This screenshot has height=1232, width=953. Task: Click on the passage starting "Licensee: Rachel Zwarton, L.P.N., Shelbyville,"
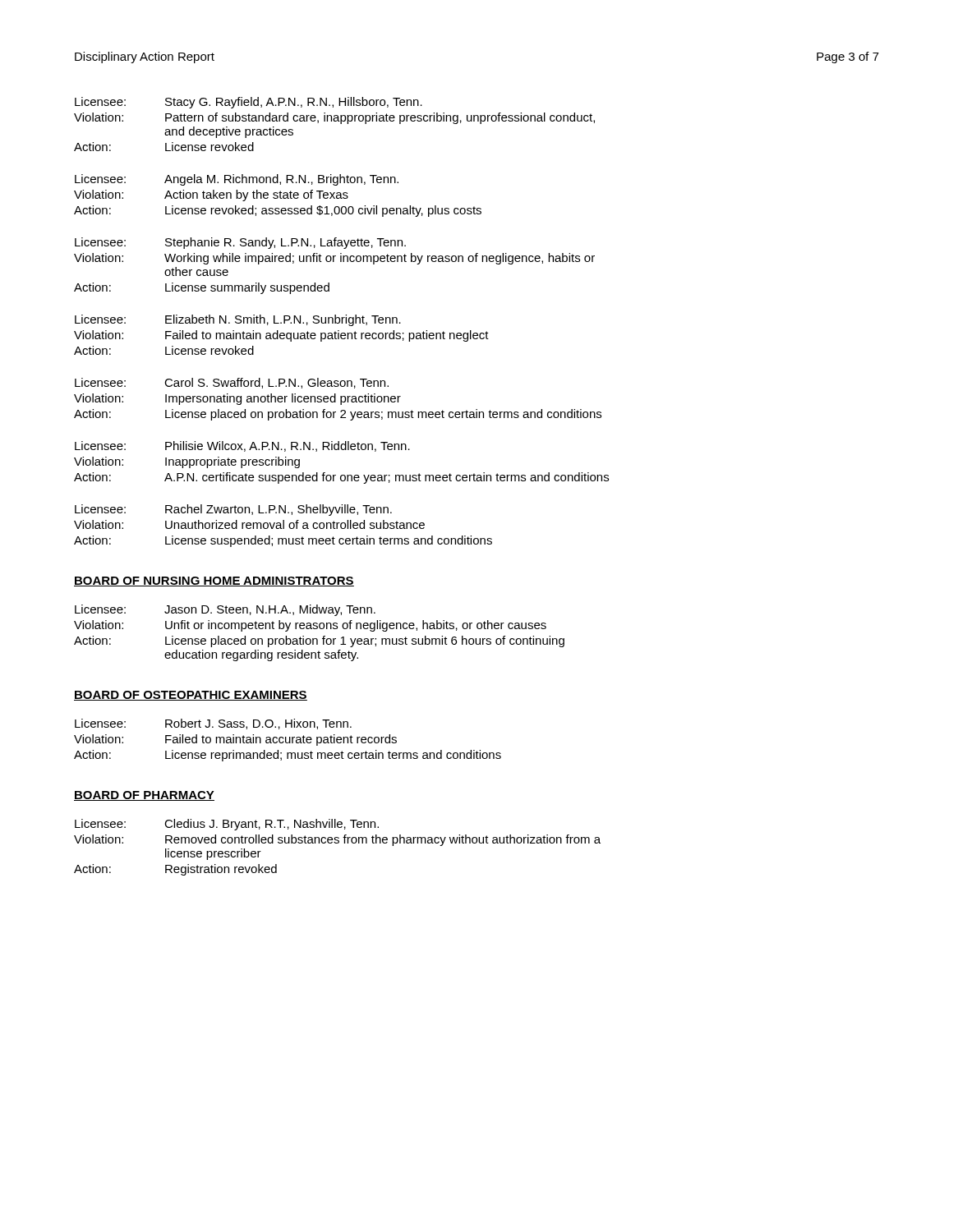click(x=233, y=510)
